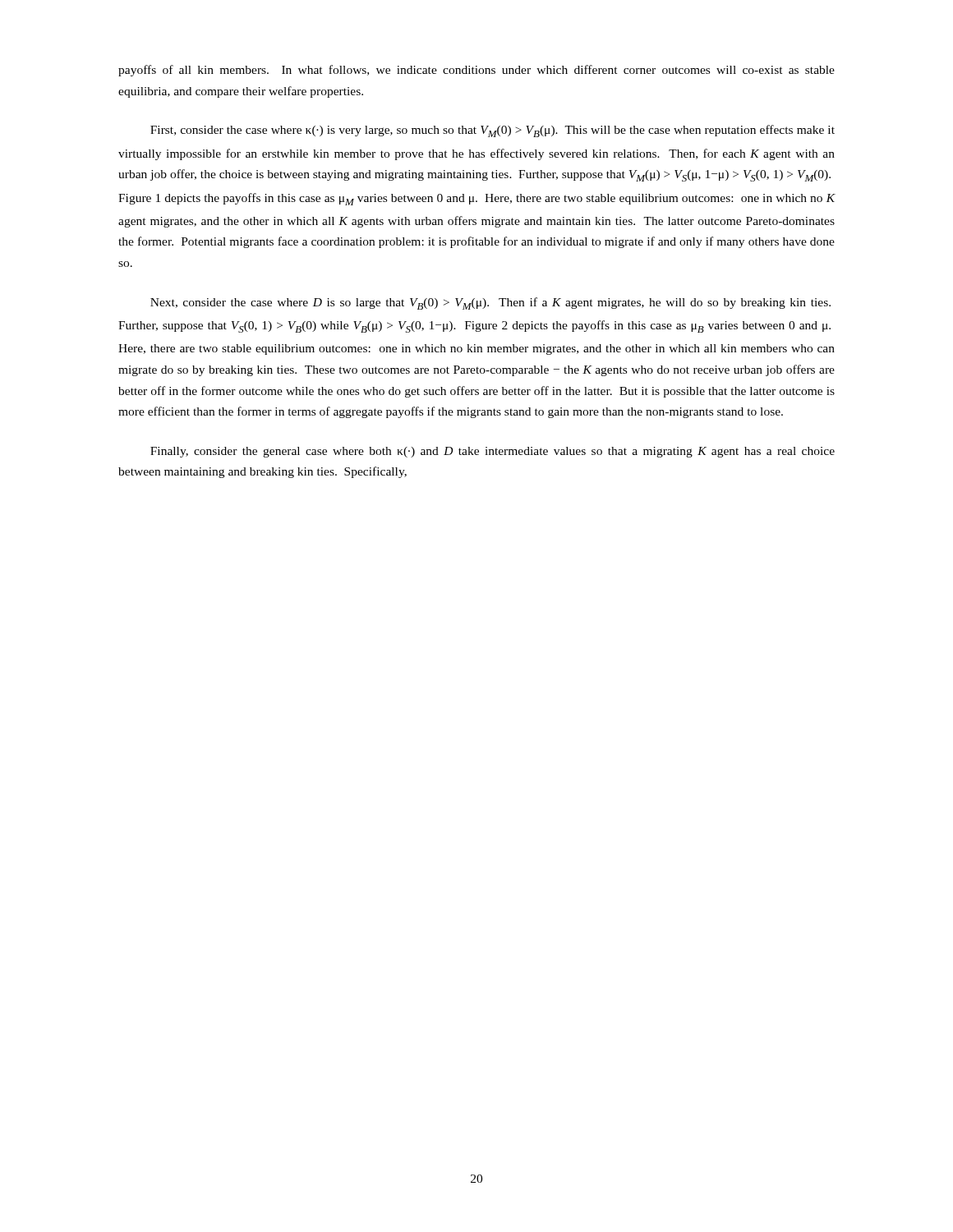
Task: Select the region starting "payoffs of all kin members. In"
Action: pyautogui.click(x=476, y=80)
